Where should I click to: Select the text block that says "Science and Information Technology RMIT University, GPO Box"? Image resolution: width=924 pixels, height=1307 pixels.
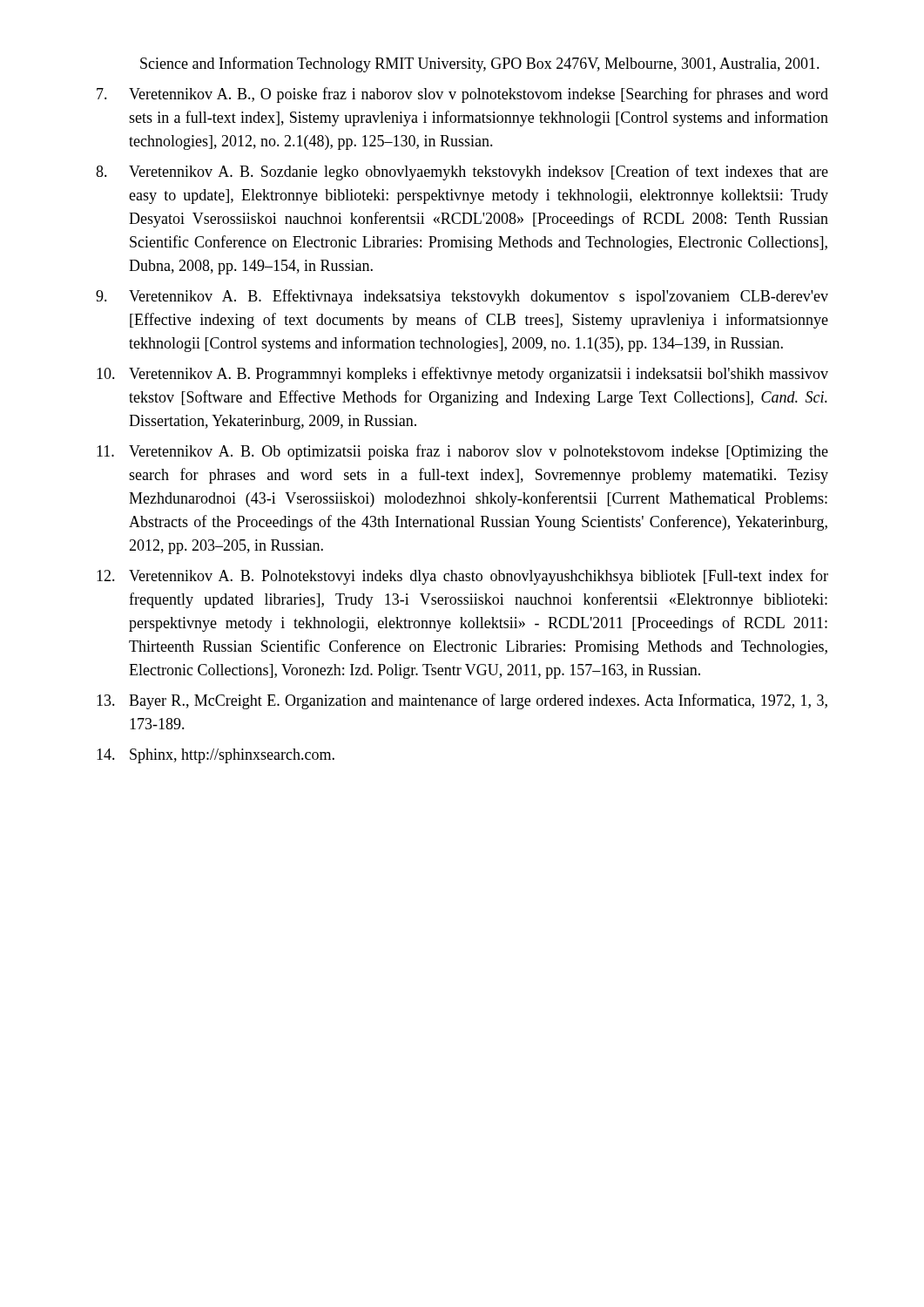(x=480, y=64)
